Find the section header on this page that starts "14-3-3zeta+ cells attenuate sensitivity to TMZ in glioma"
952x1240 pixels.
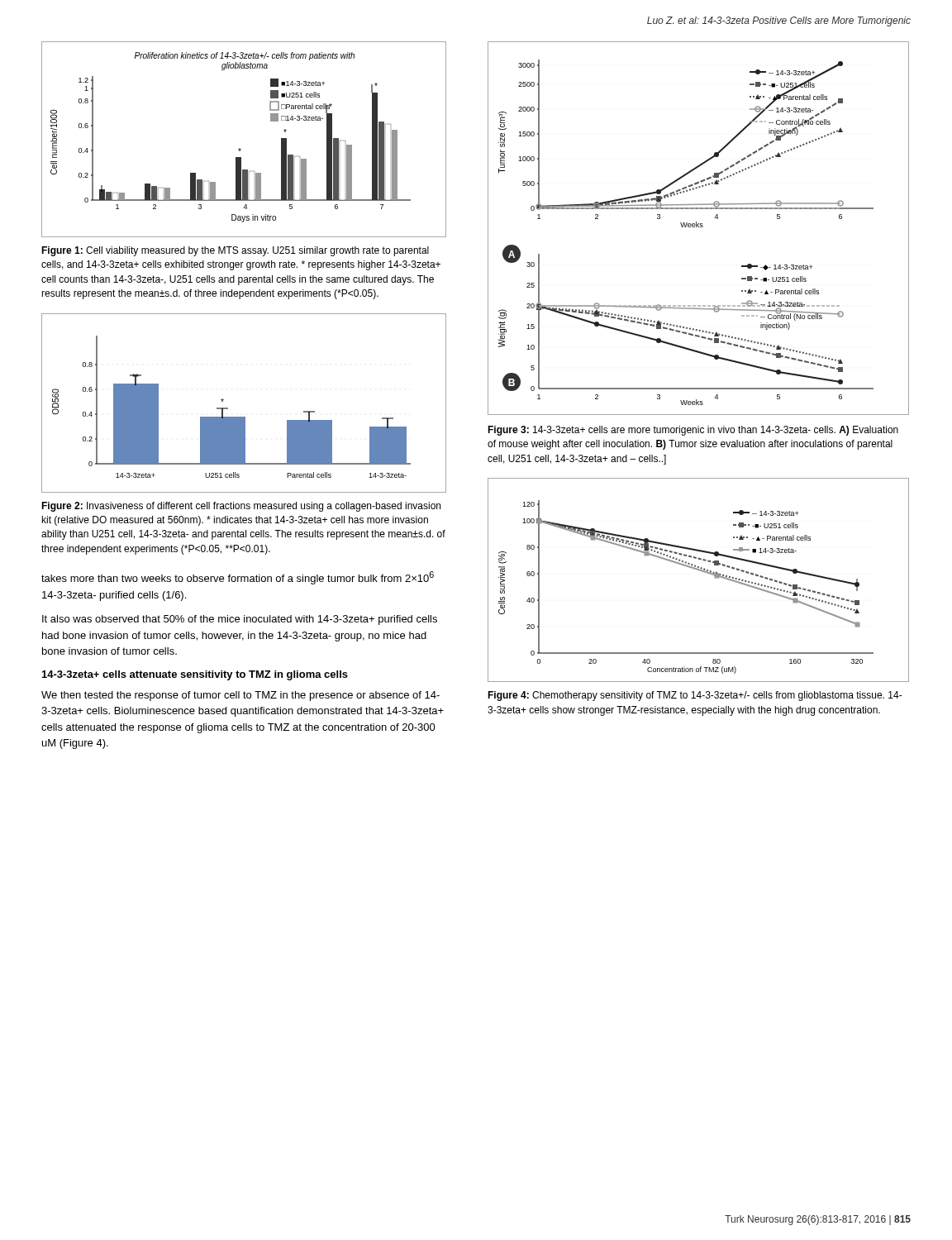(x=195, y=674)
